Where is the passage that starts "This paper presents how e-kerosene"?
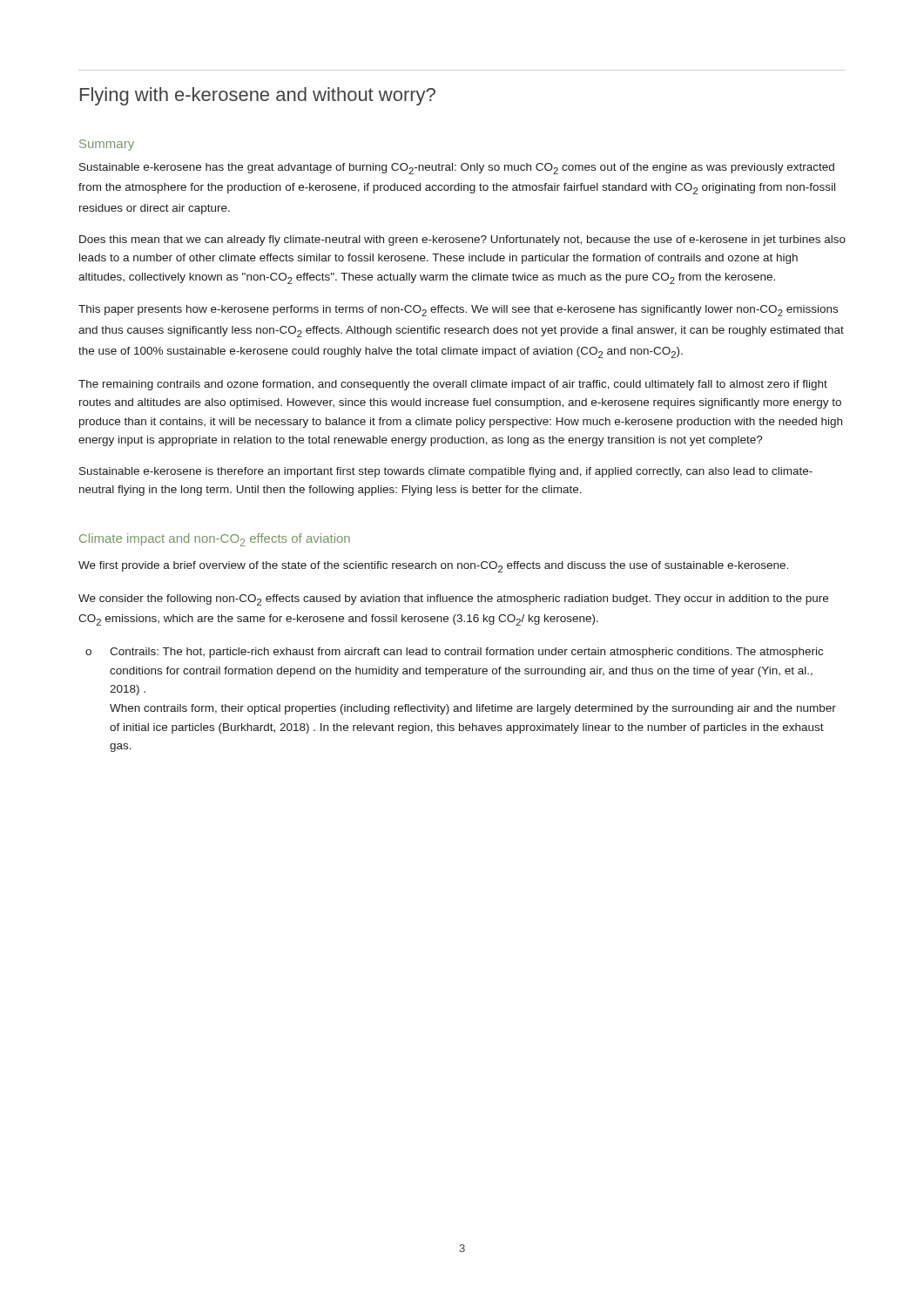This screenshot has width=924, height=1307. 461,331
